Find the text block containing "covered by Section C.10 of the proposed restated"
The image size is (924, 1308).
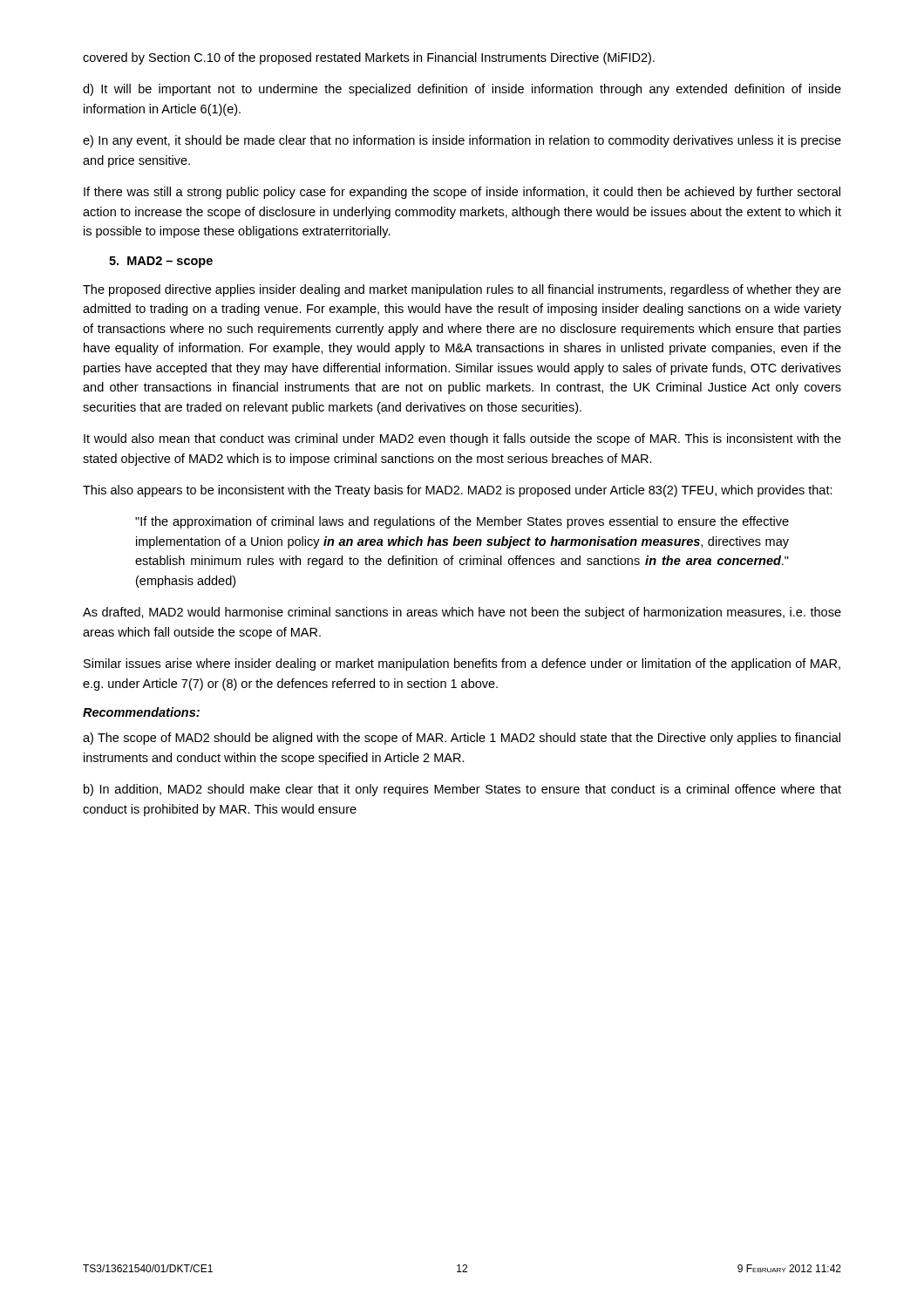coord(369,58)
